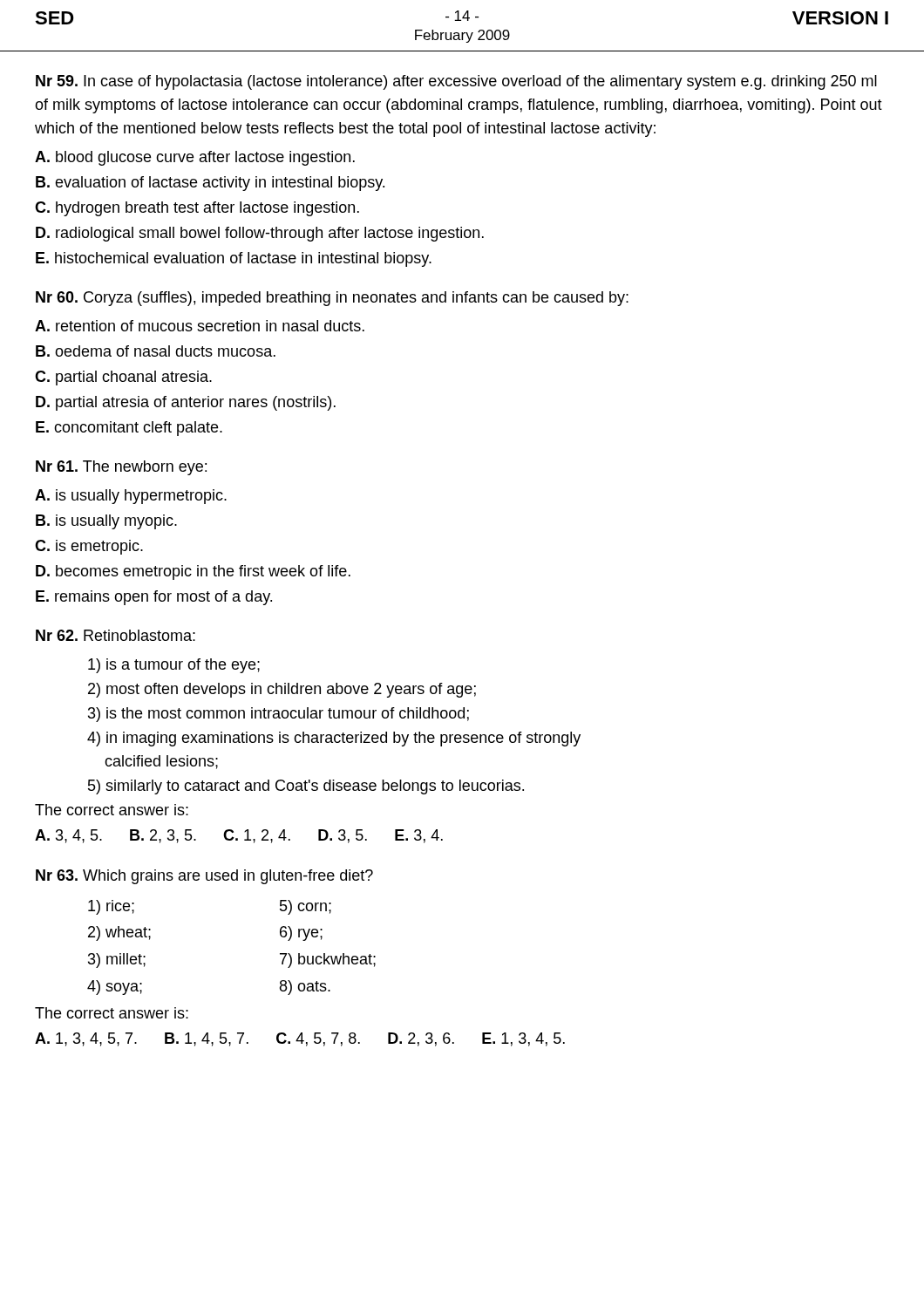This screenshot has width=924, height=1308.
Task: Locate the block of text that opens with "3) is the most common"
Action: click(279, 713)
